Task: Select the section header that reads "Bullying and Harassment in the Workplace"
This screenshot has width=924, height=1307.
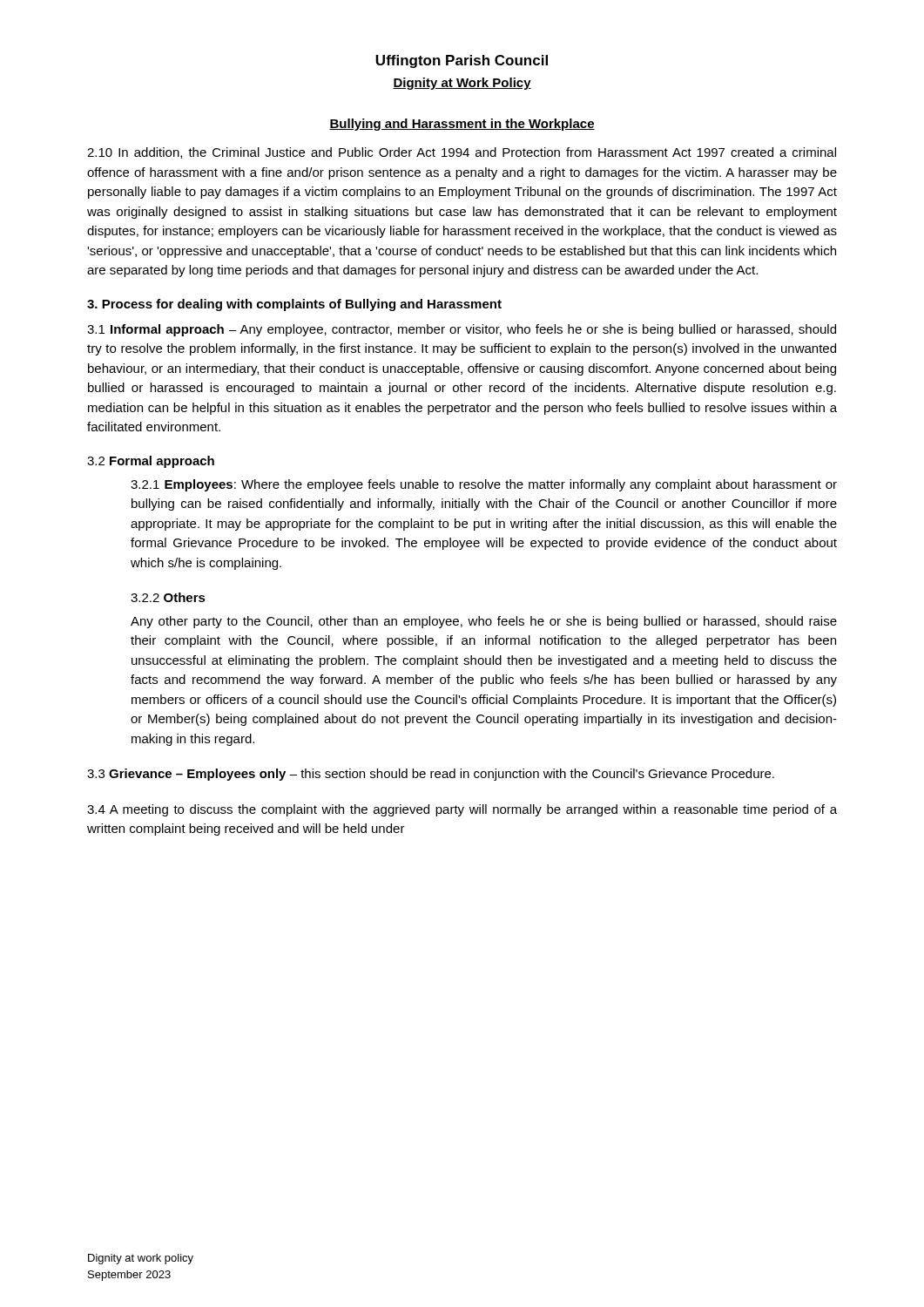Action: click(462, 123)
